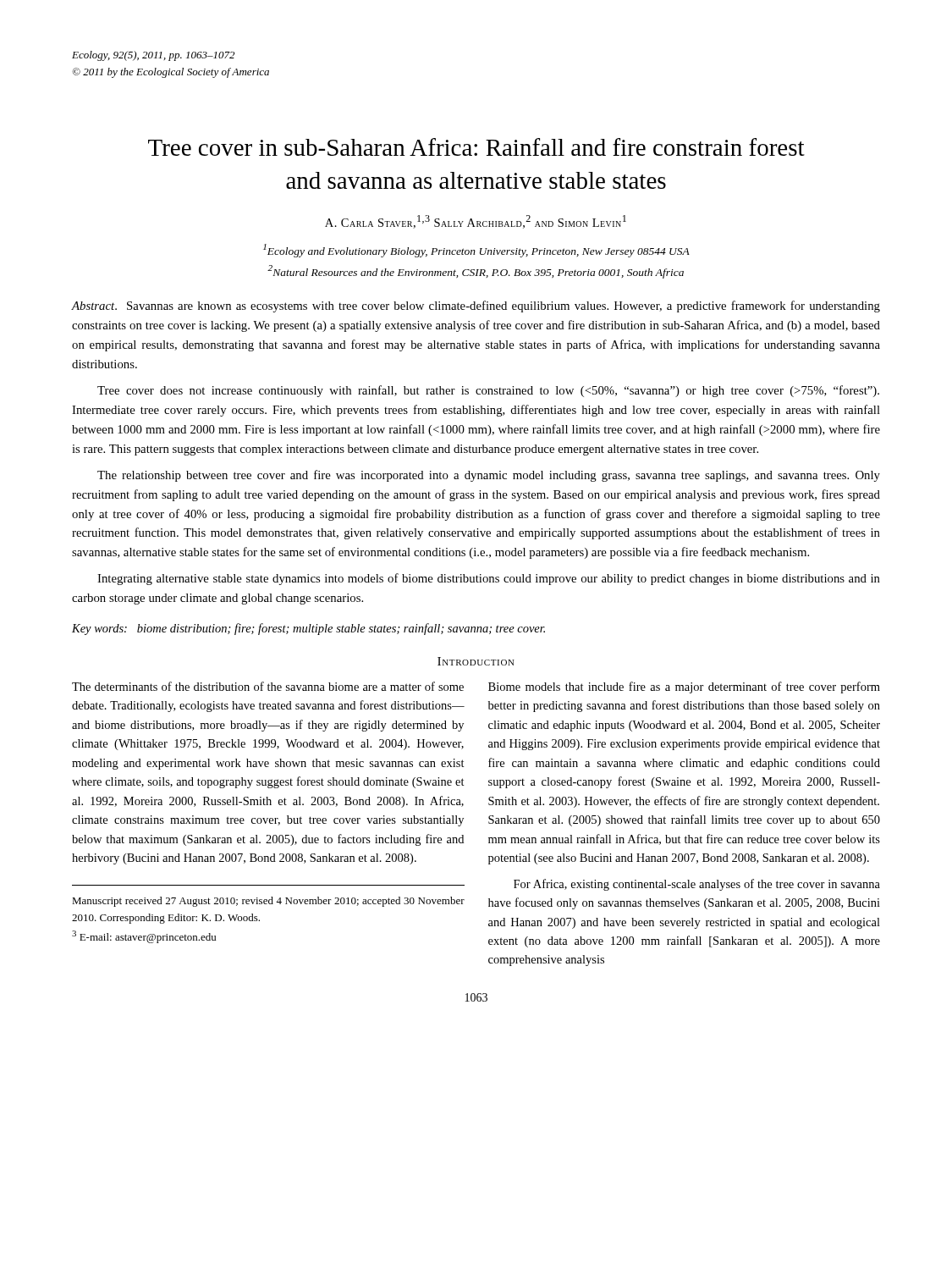Locate the text block containing "The determinants of"
The width and height of the screenshot is (952, 1270).
268,772
